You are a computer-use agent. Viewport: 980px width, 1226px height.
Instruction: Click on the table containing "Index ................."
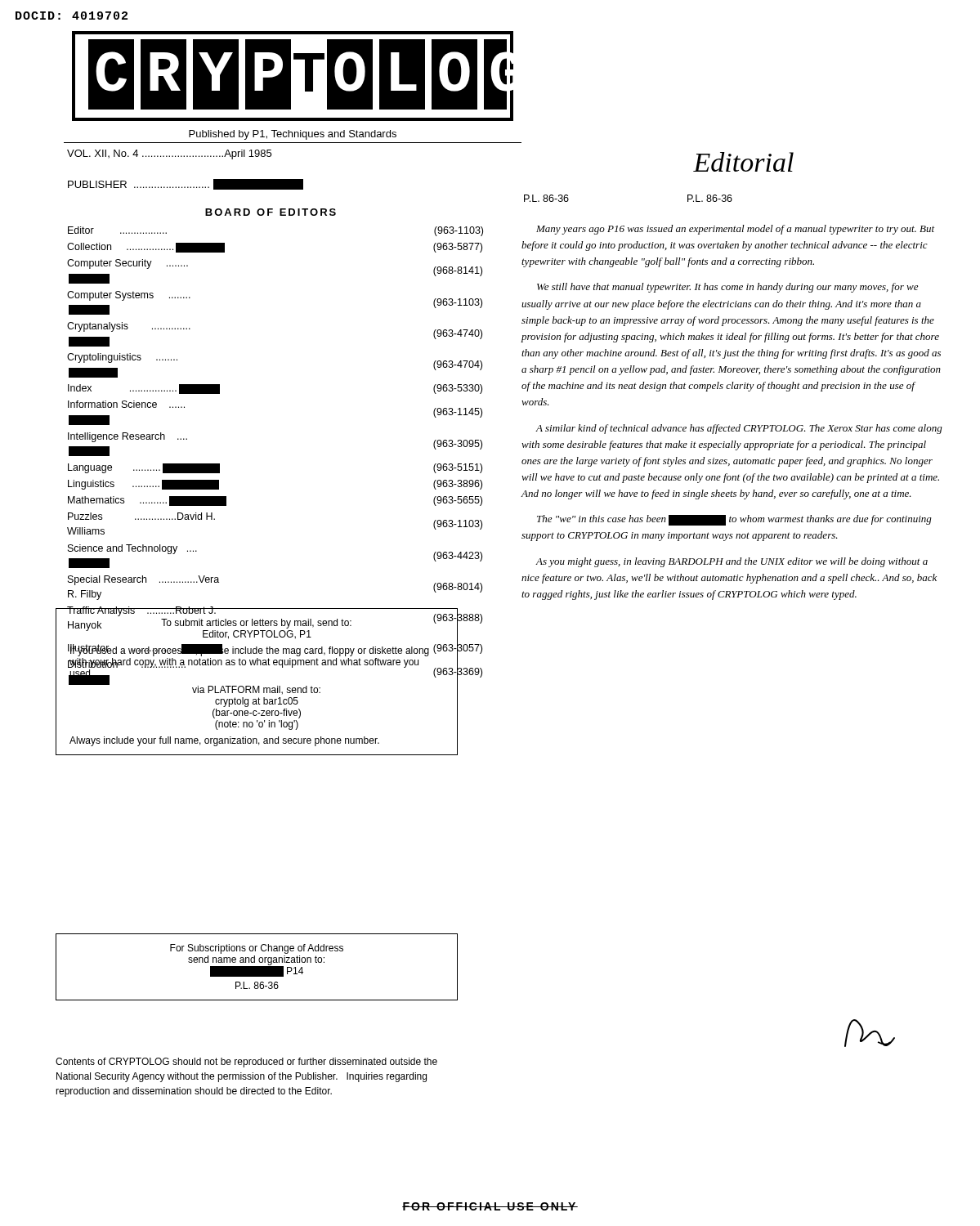pyautogui.click(x=275, y=455)
